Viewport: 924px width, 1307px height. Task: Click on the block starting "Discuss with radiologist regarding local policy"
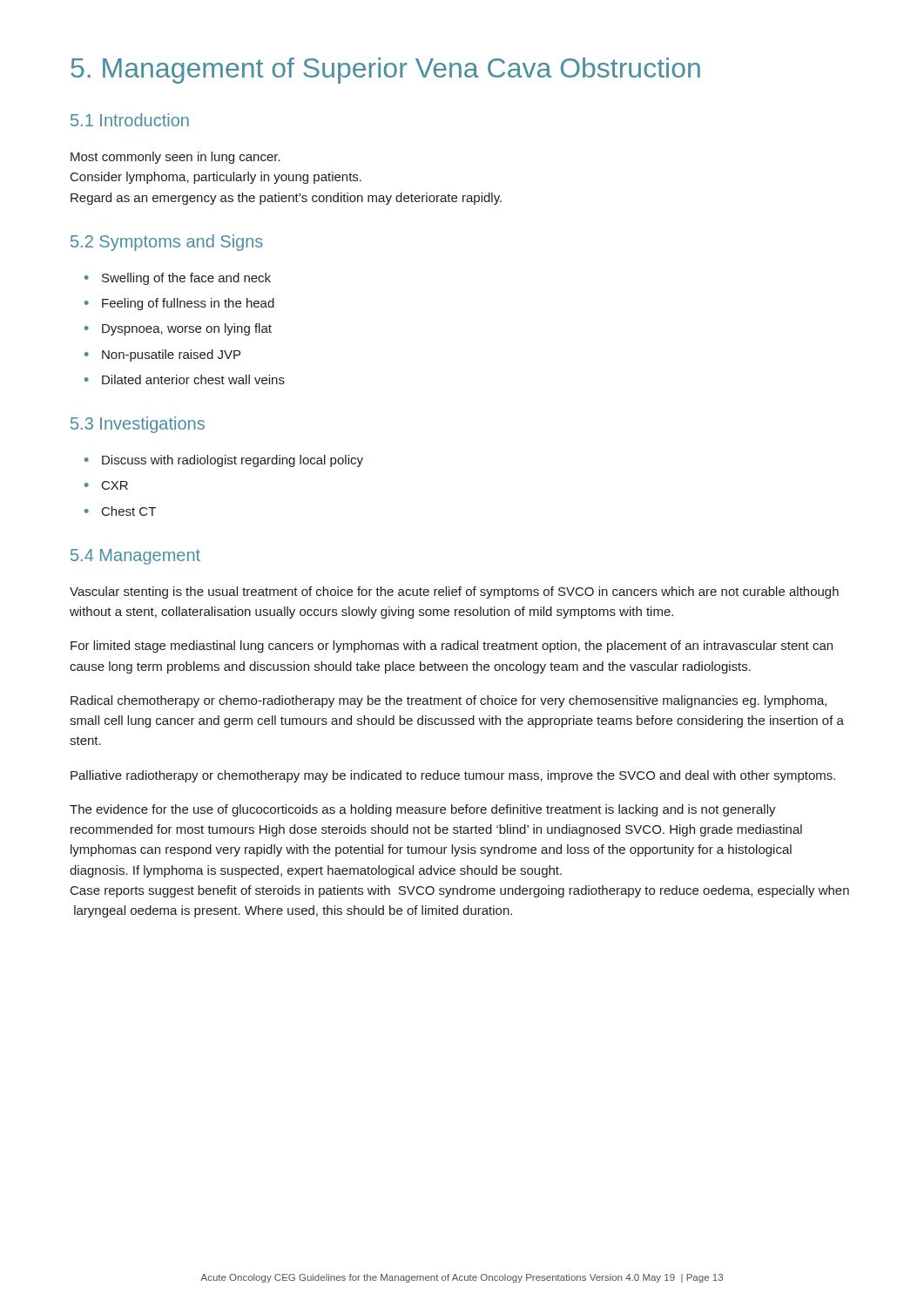point(232,460)
